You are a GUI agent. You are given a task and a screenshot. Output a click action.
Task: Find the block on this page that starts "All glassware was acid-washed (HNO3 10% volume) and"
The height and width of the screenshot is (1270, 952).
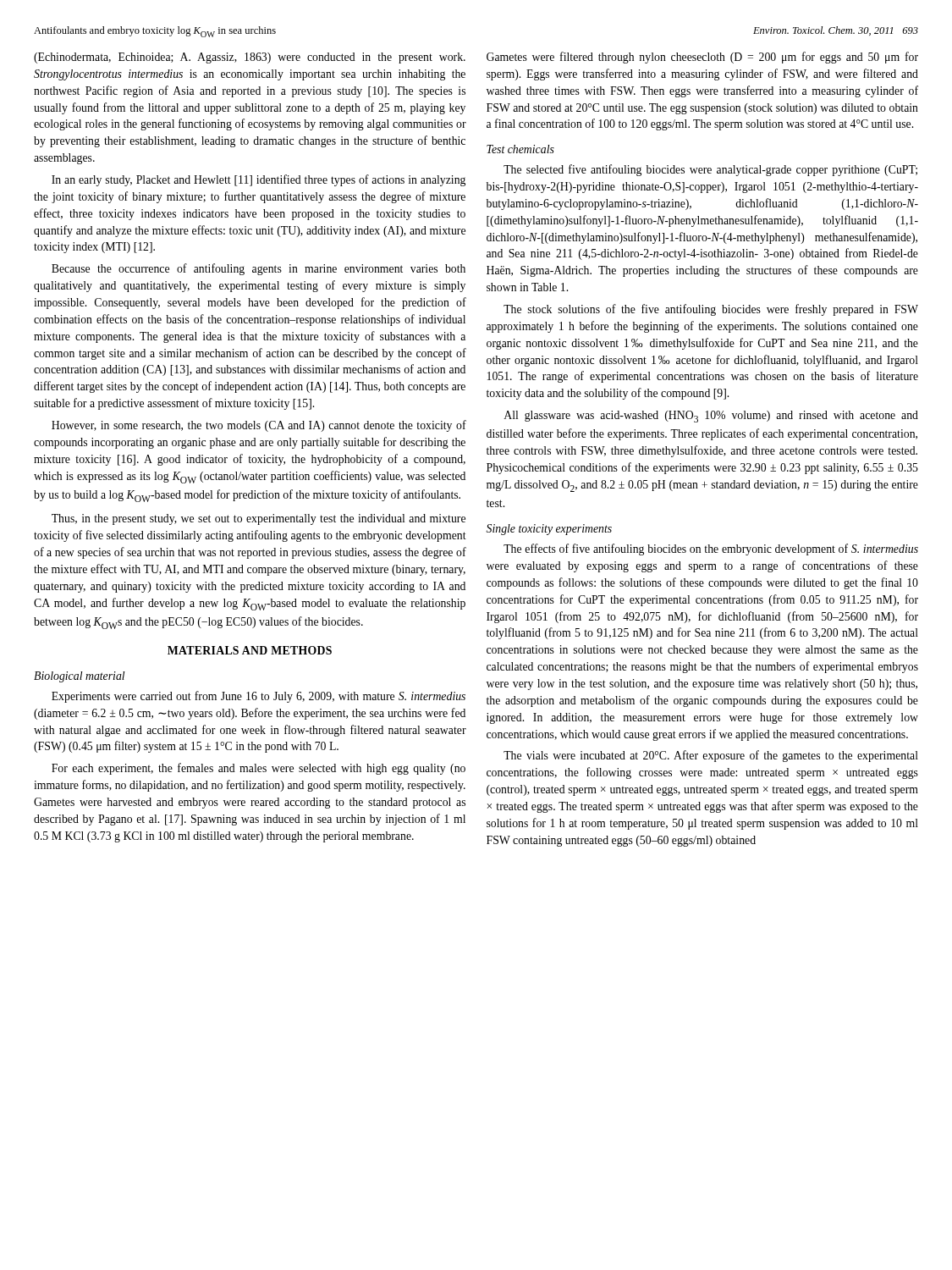click(x=702, y=460)
